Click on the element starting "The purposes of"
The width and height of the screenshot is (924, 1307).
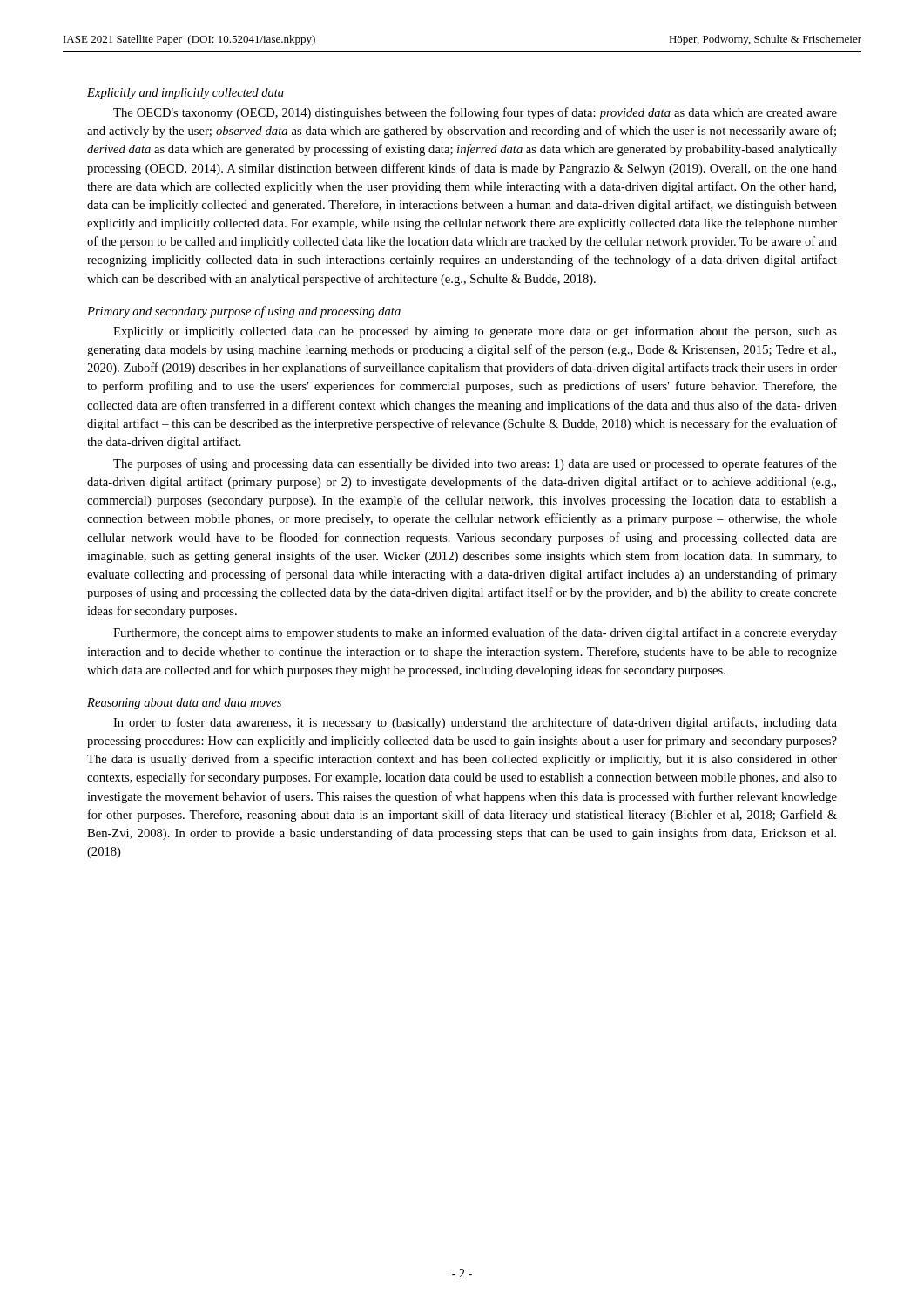[462, 537]
